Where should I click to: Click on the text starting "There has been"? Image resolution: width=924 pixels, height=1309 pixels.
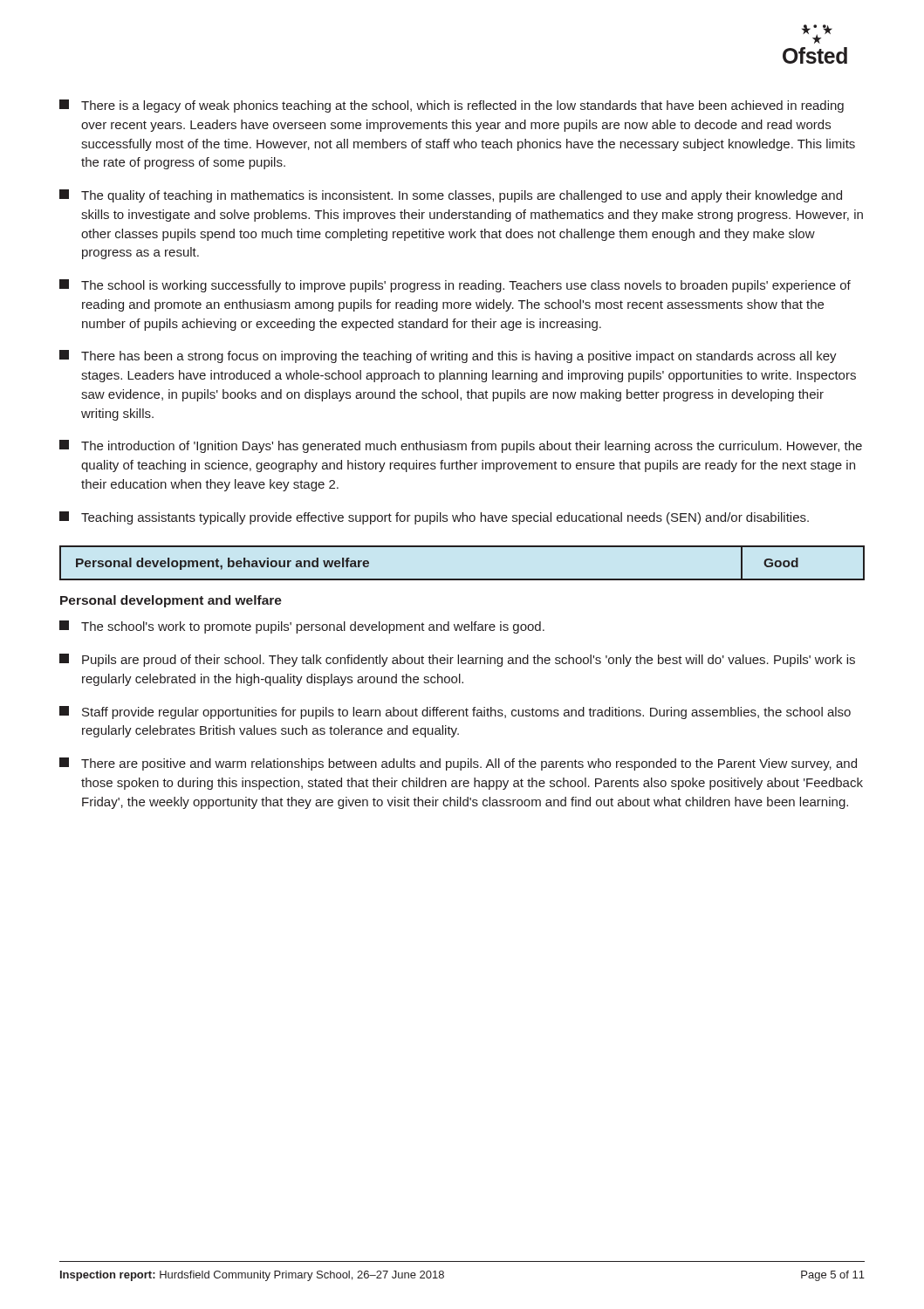coord(462,385)
